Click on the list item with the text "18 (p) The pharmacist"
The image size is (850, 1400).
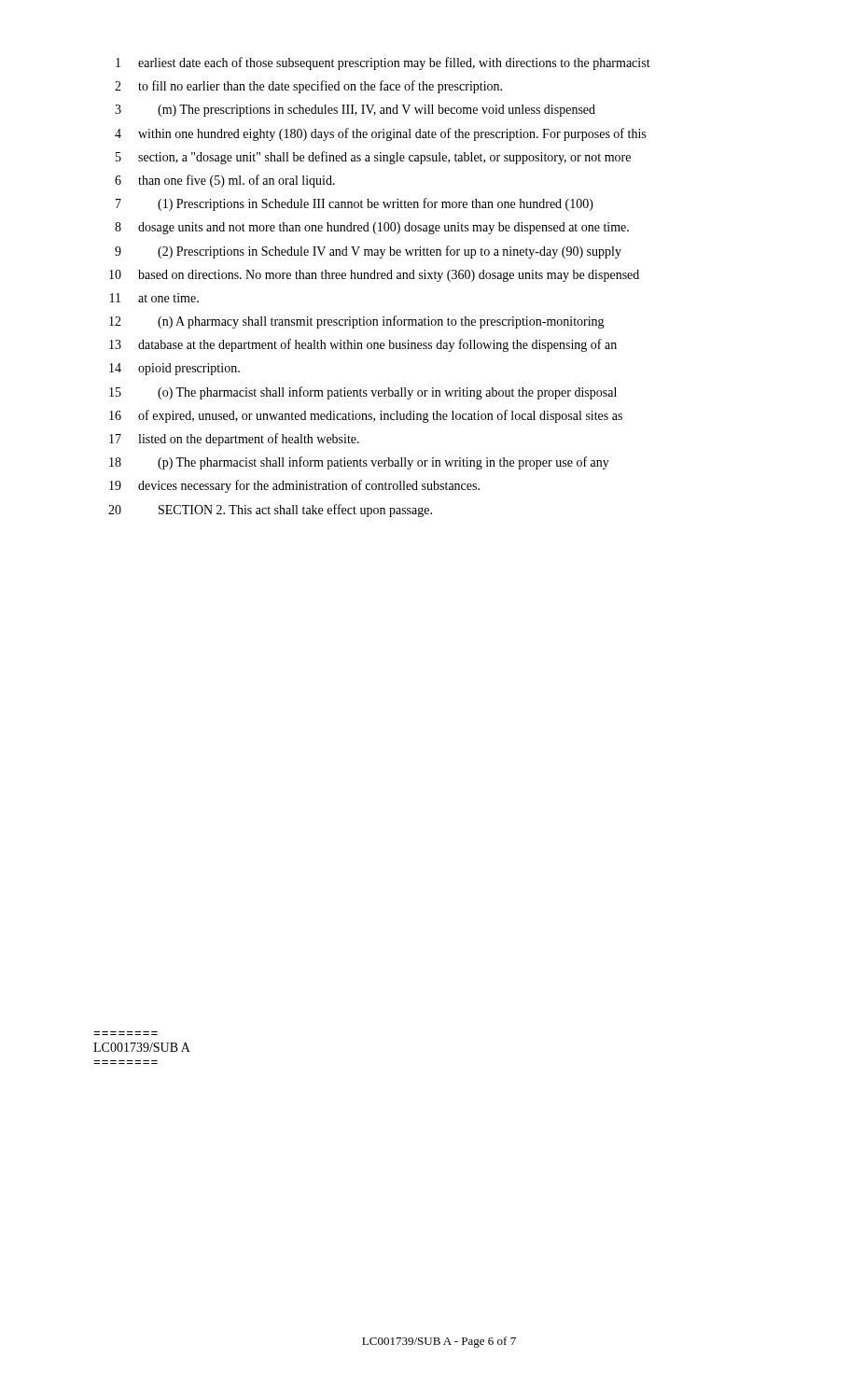pyautogui.click(x=439, y=463)
